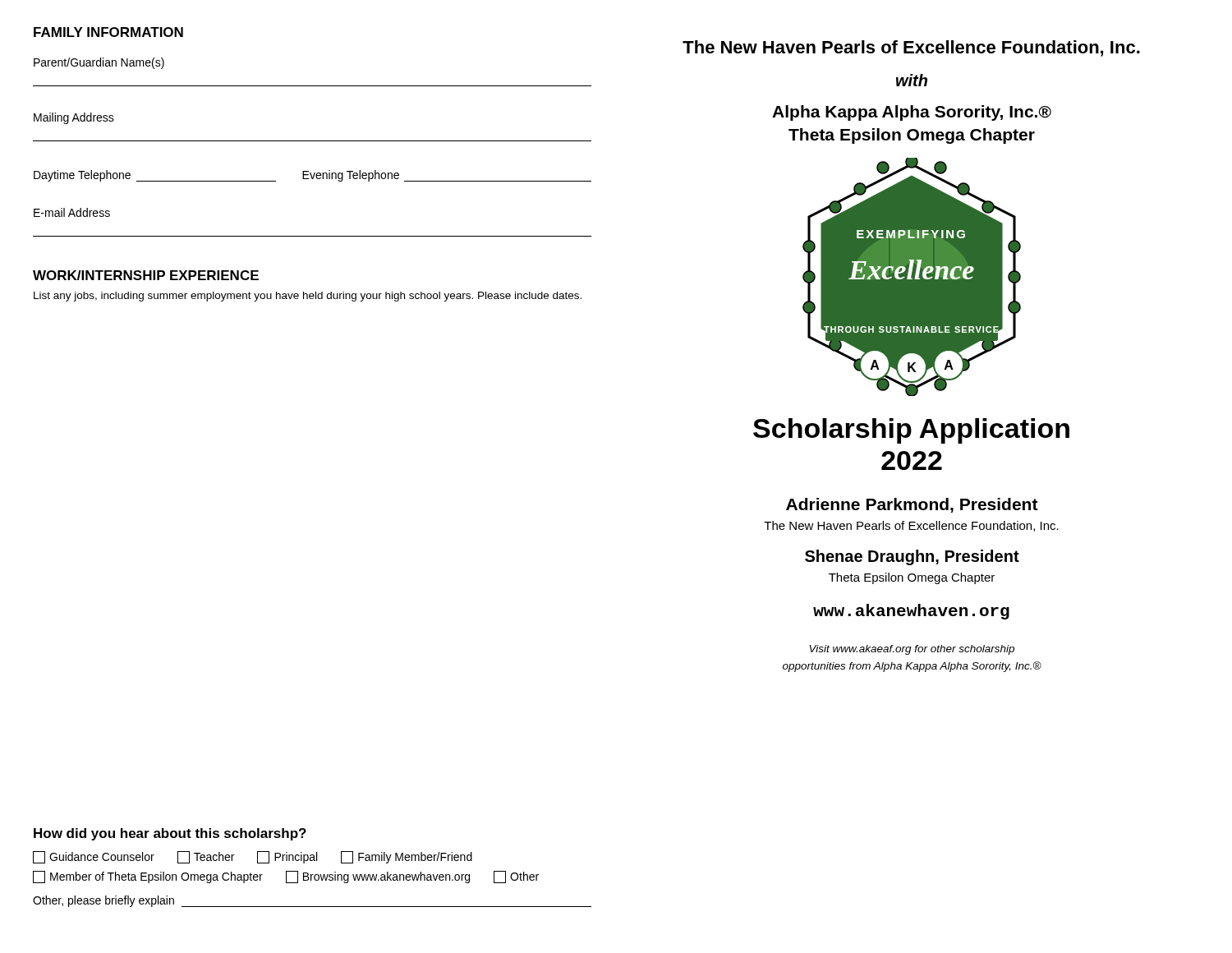
Task: Select the passage starting "Daytime Telephone Evening Telephone"
Action: coord(312,174)
